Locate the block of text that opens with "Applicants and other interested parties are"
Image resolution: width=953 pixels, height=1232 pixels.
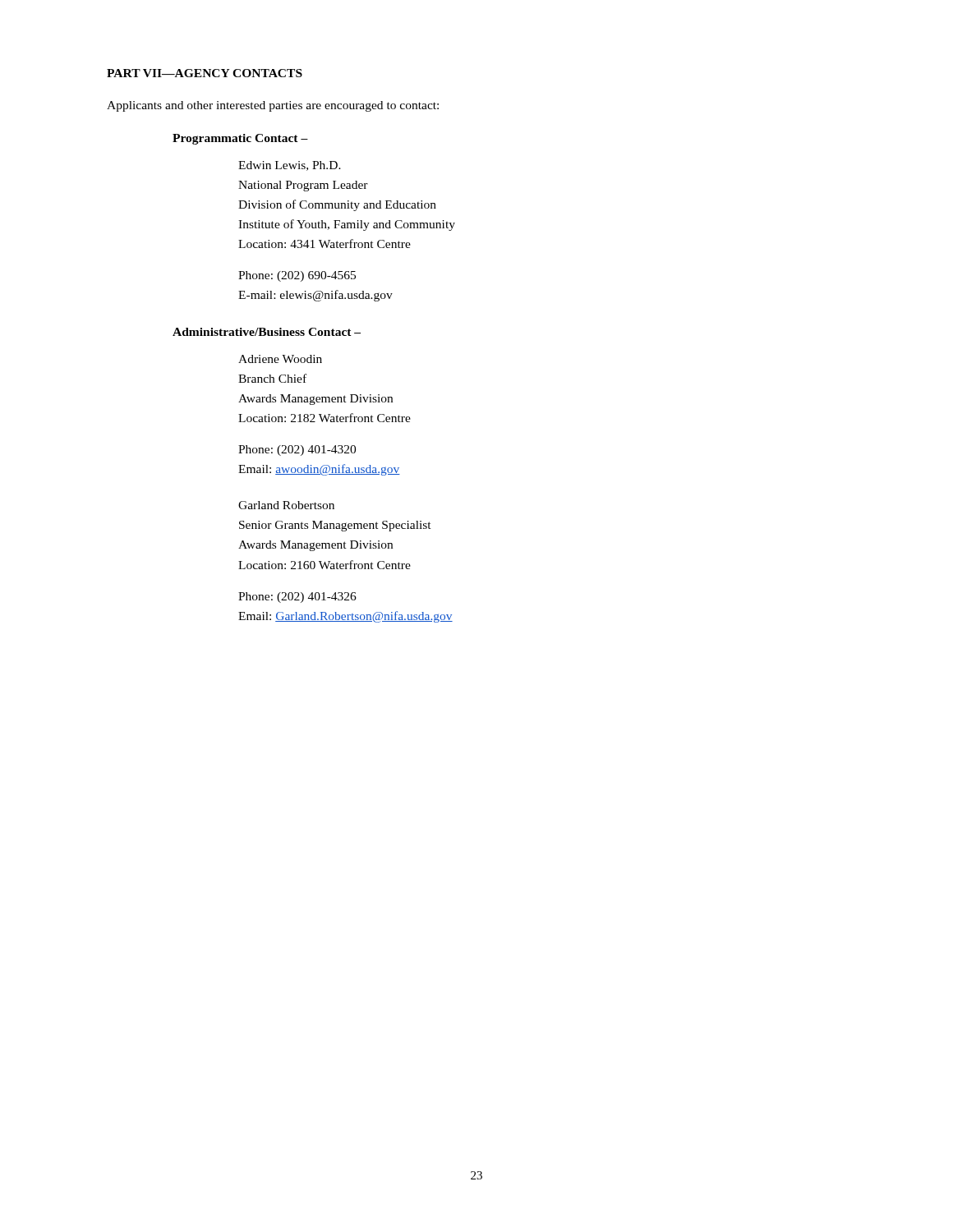click(x=273, y=105)
